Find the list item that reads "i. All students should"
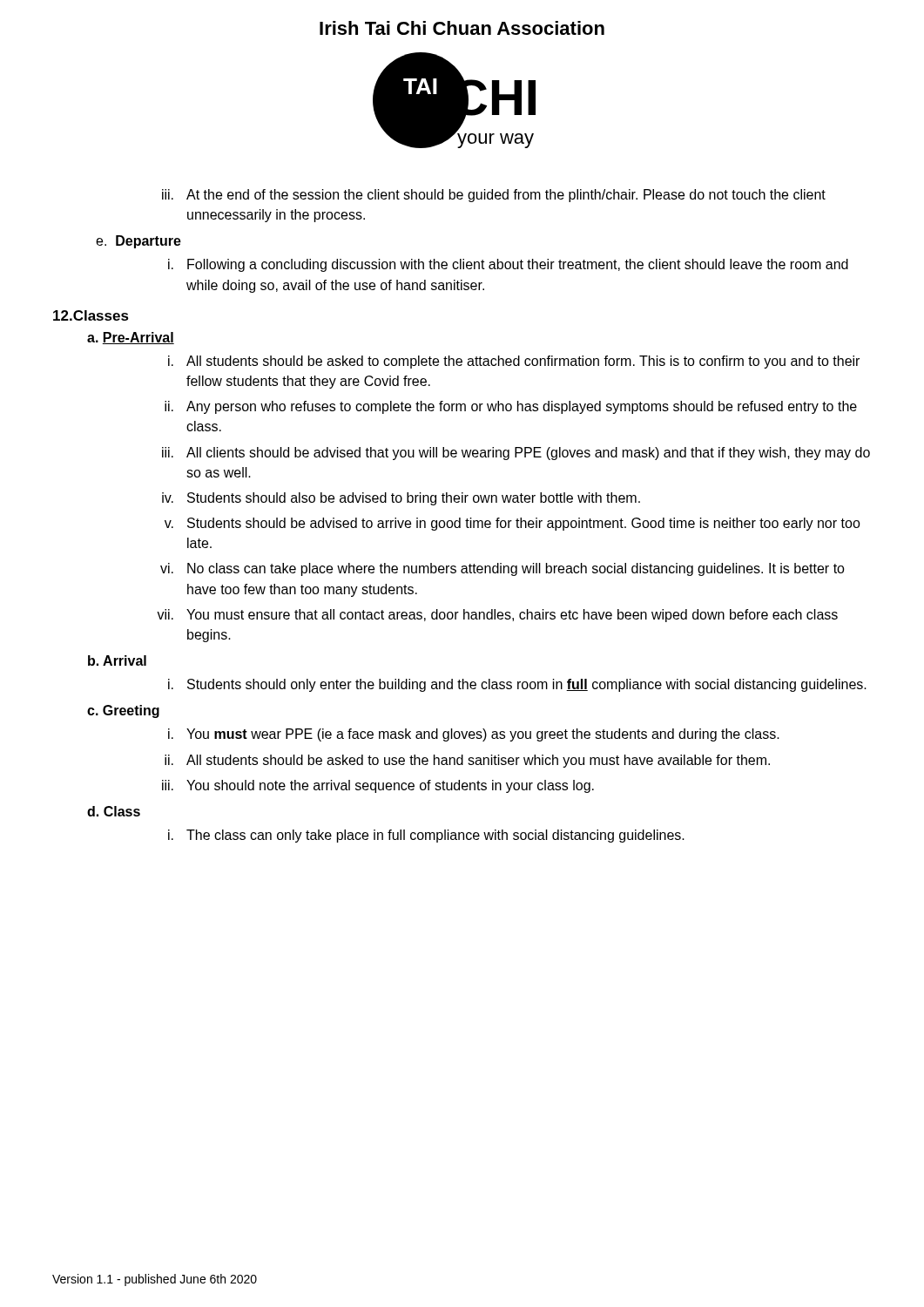Screen dimensions: 1307x924 pyautogui.click(x=497, y=371)
